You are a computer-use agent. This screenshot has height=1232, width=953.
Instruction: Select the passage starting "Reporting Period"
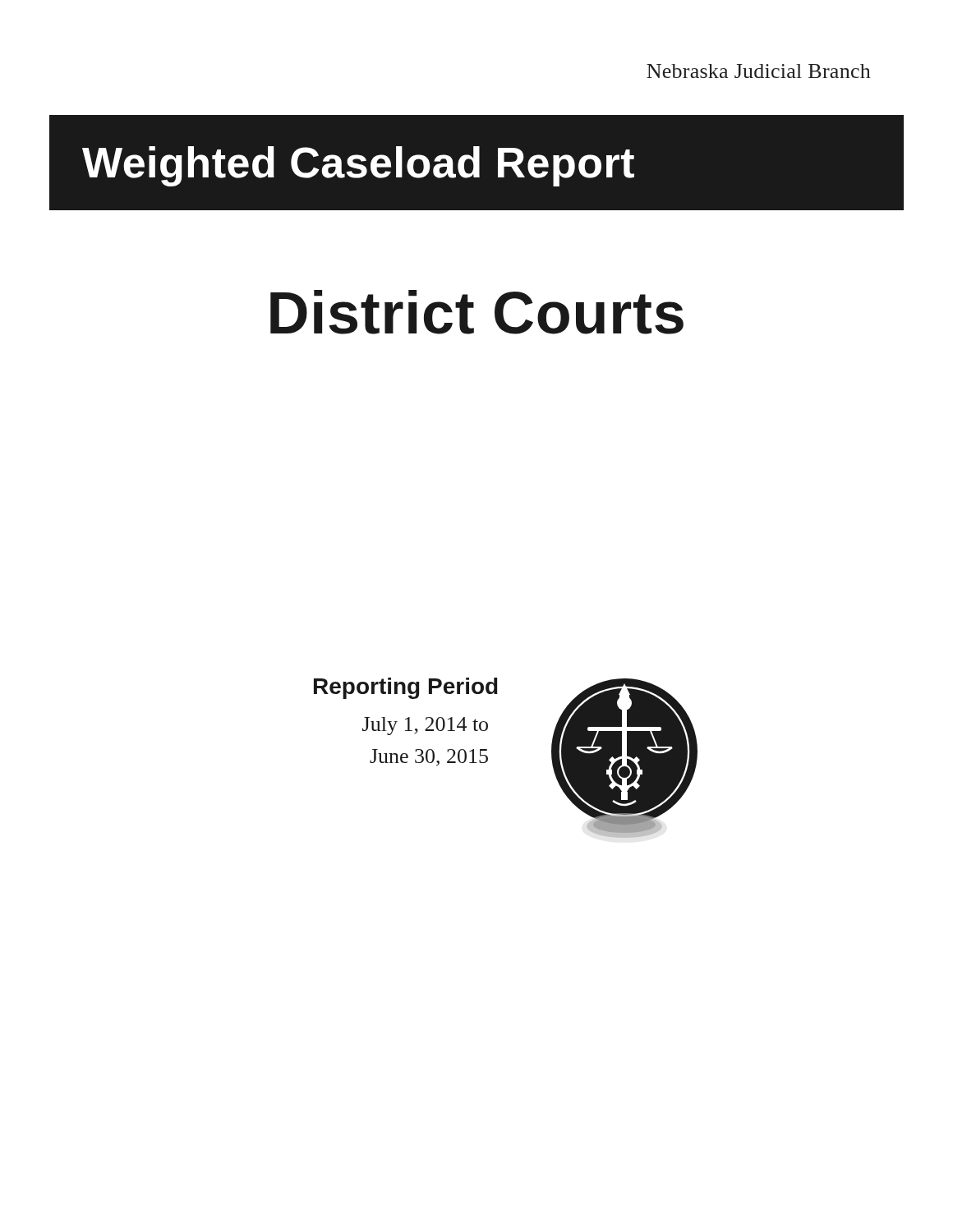(406, 686)
